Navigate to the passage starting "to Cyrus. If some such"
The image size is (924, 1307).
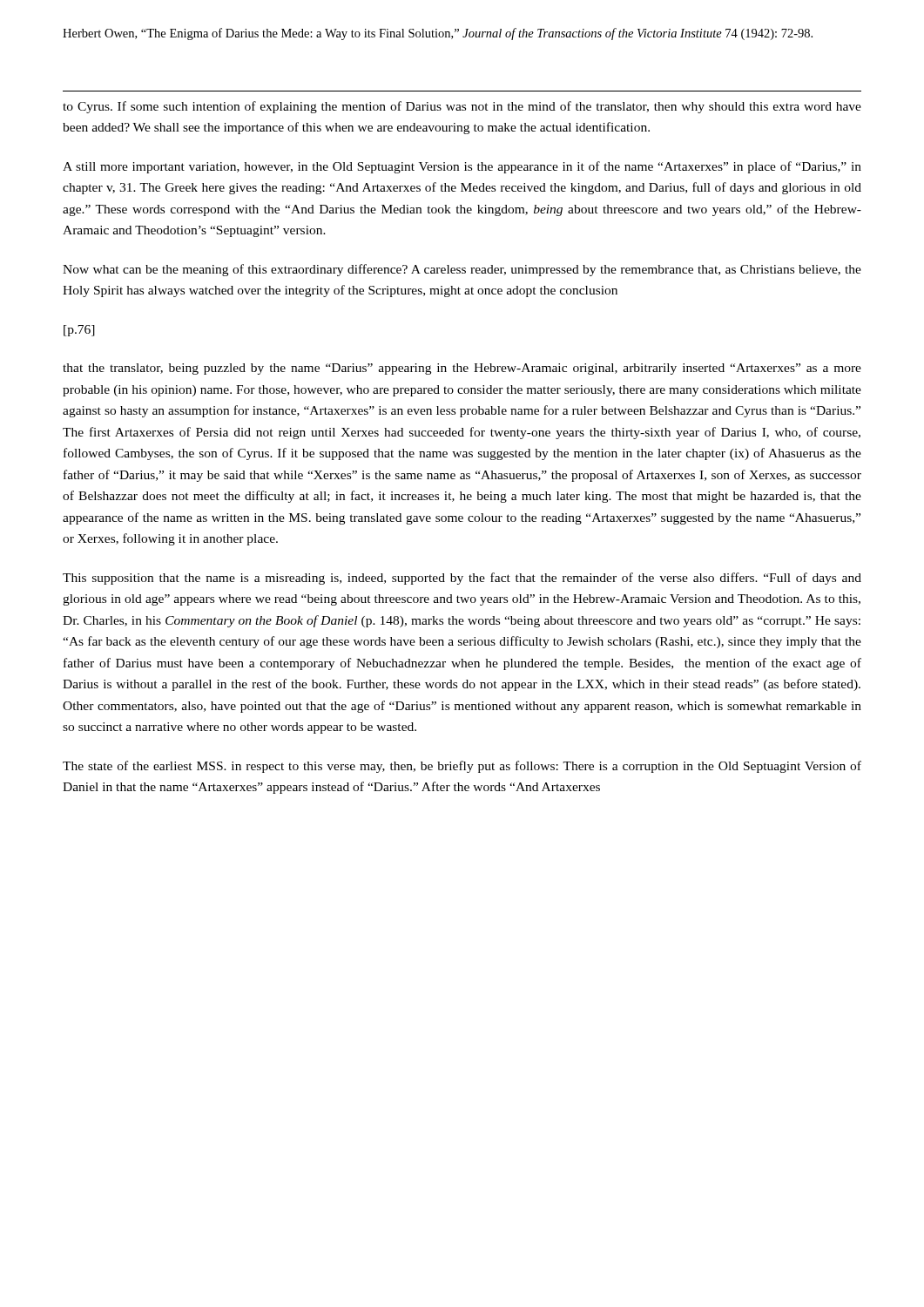462,117
